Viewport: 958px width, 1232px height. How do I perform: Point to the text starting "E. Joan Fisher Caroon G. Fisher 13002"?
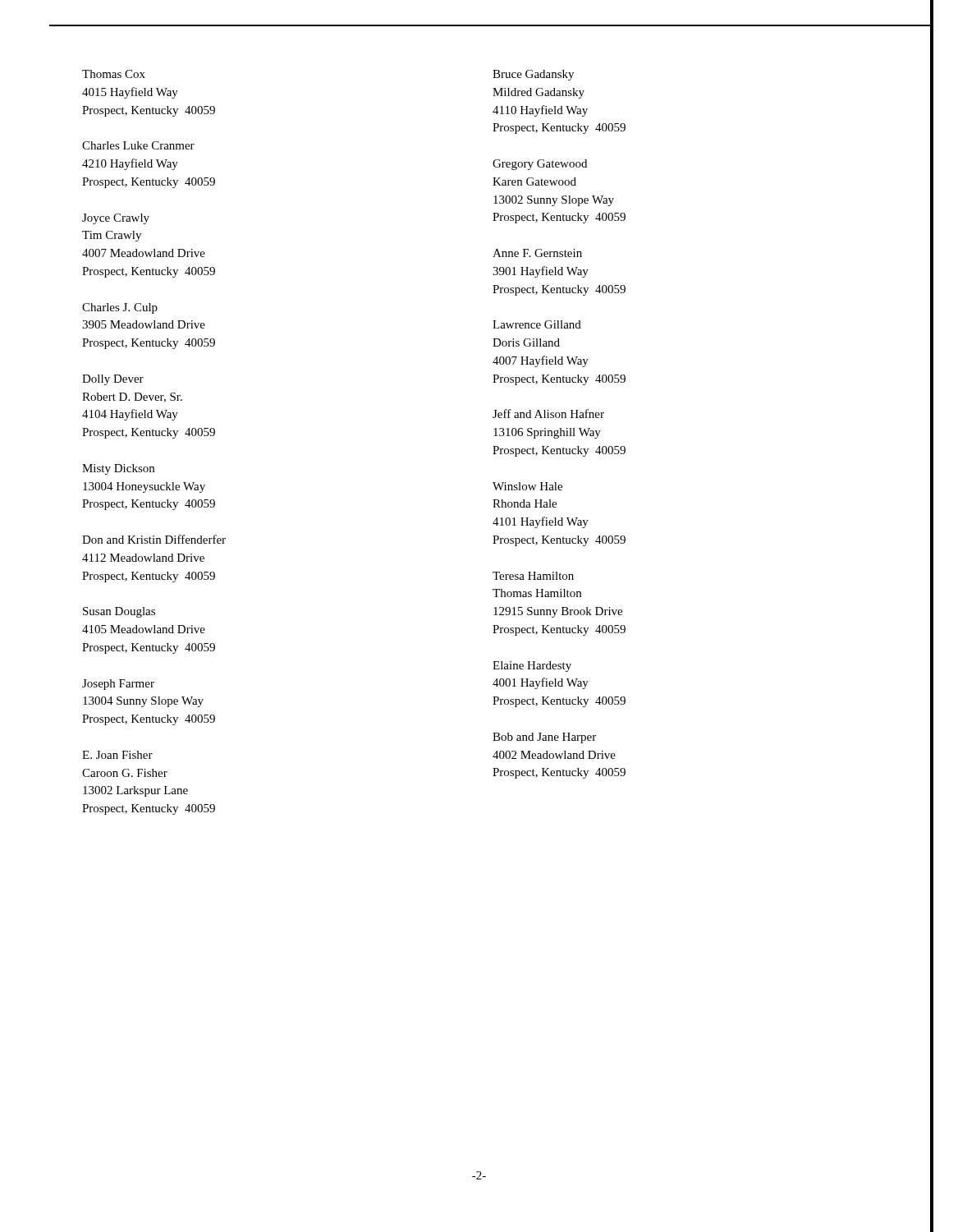coord(117,755)
